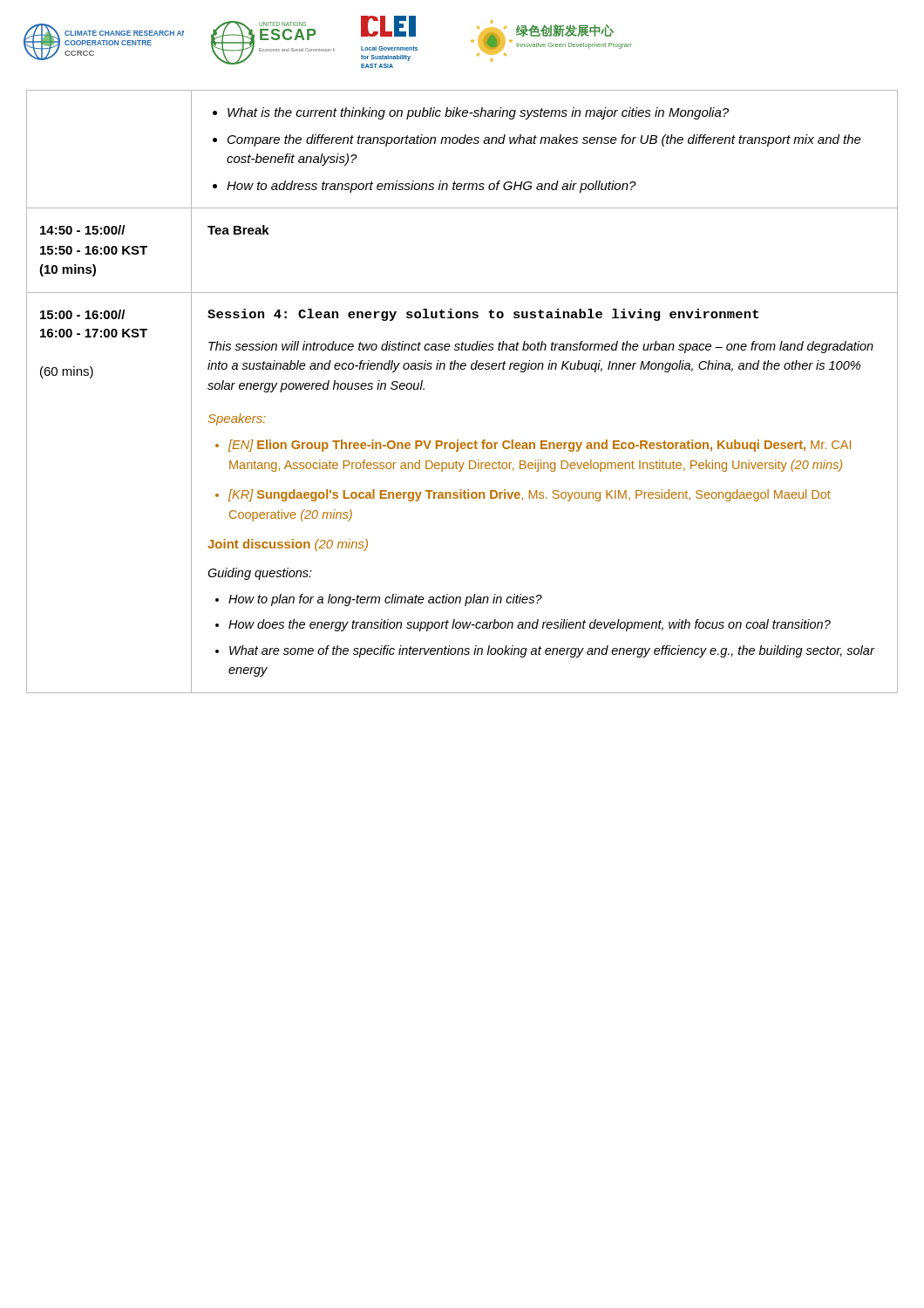Locate the list item that reads "How does the energy transition support"
Image resolution: width=924 pixels, height=1308 pixels.
[529, 625]
